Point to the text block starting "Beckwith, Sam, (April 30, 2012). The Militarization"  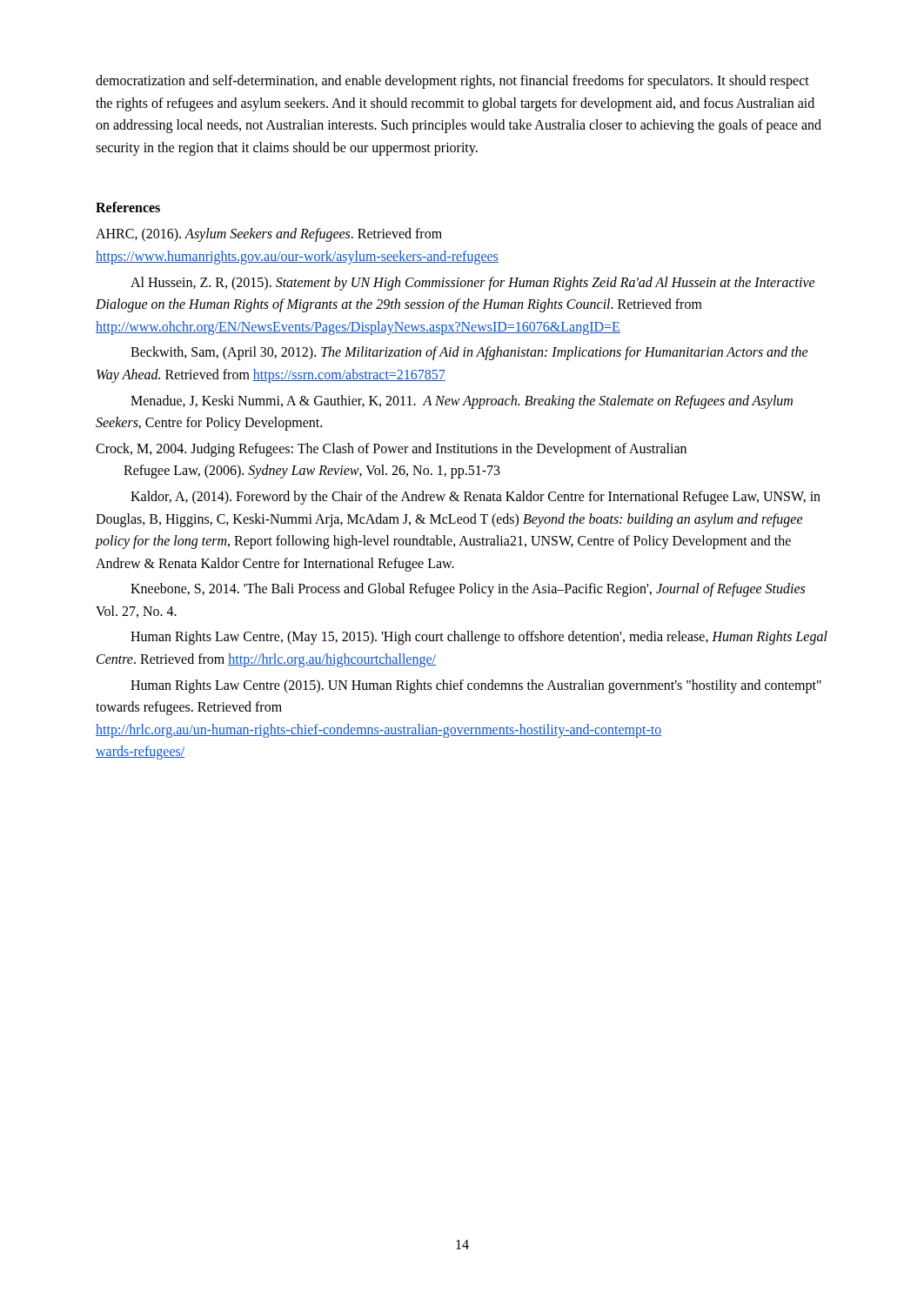coord(452,363)
